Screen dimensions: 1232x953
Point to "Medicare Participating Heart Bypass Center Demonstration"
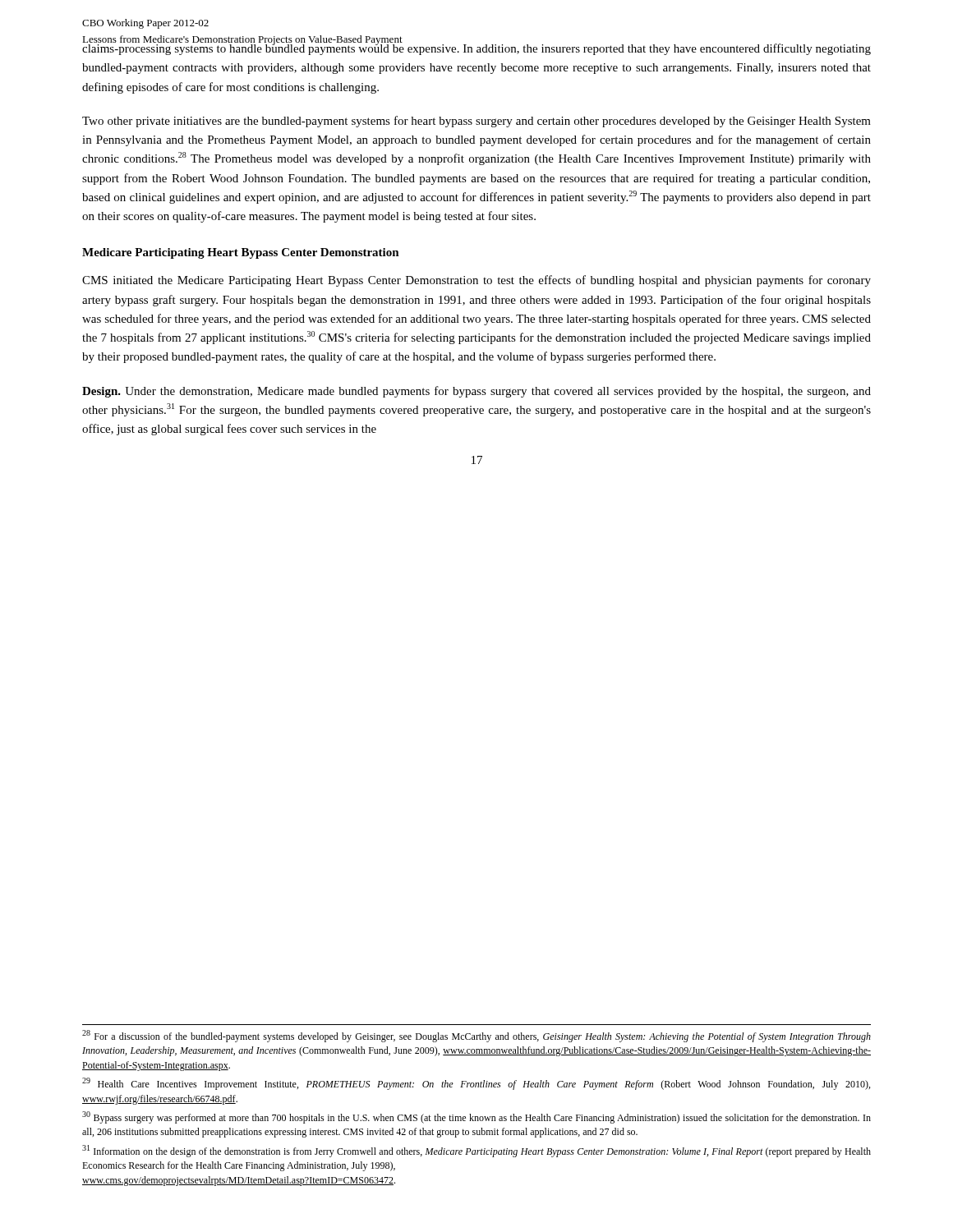(x=241, y=252)
